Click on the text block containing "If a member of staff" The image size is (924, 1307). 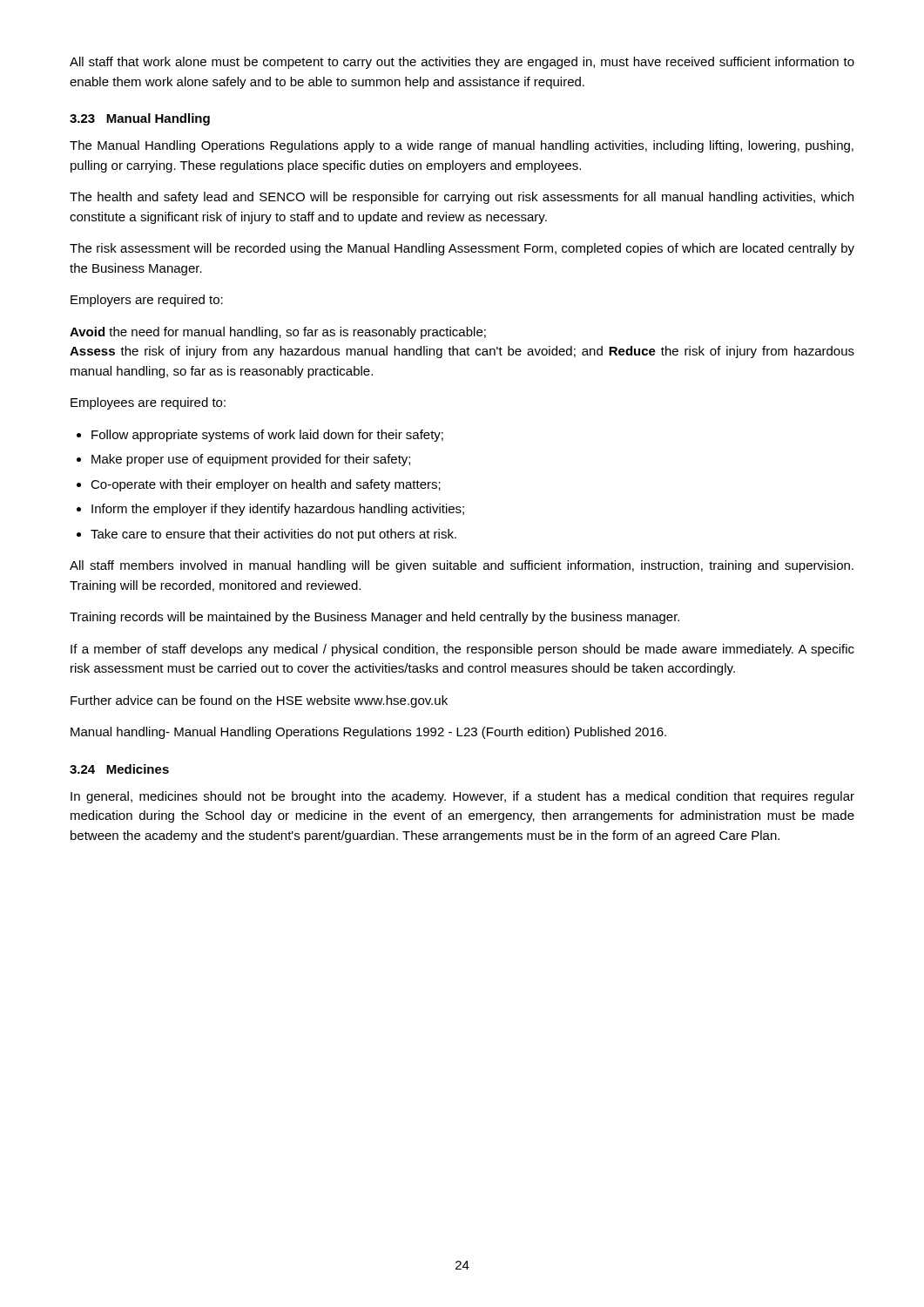pos(462,659)
